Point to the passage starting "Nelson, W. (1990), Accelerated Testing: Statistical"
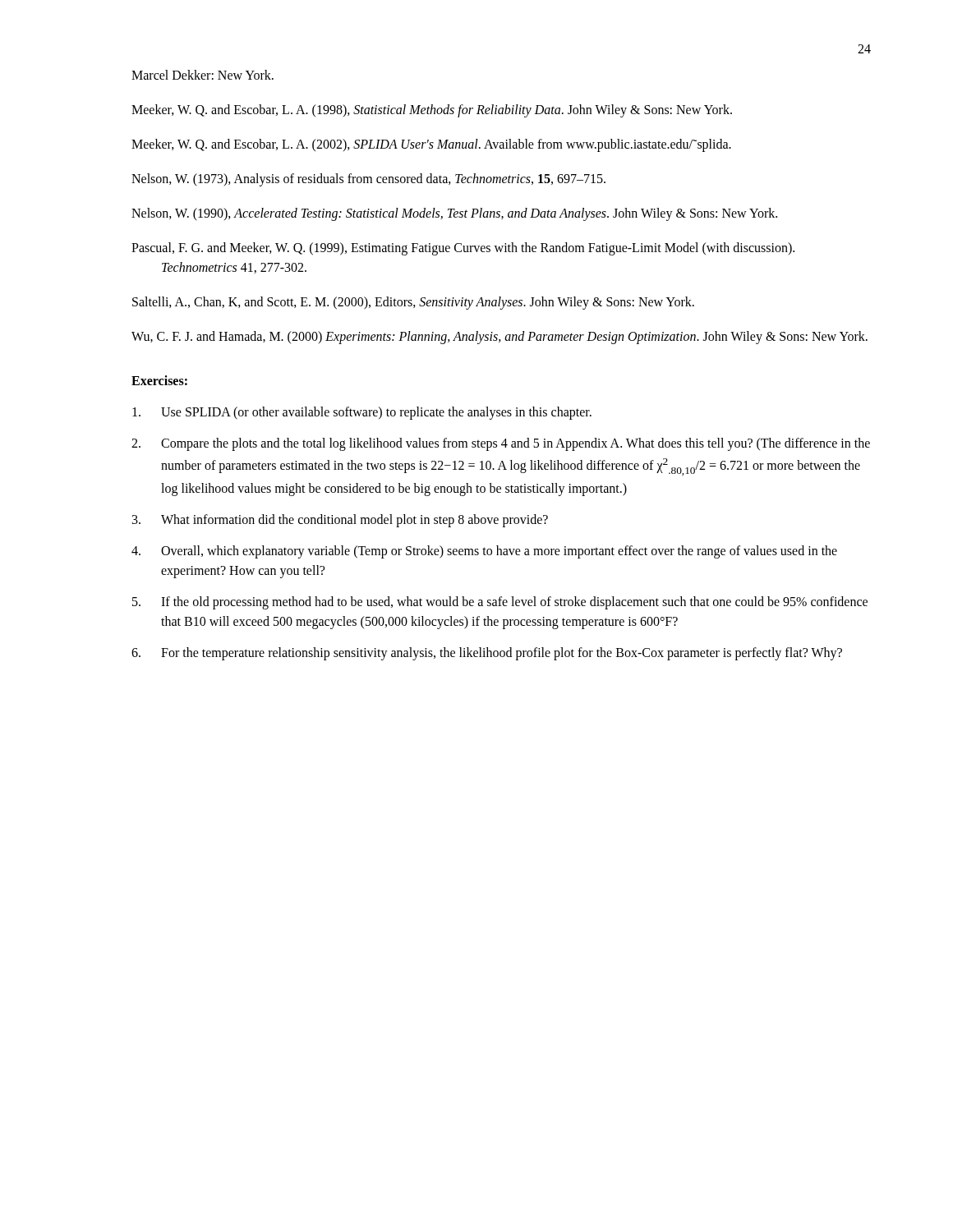The width and height of the screenshot is (953, 1232). click(x=455, y=213)
